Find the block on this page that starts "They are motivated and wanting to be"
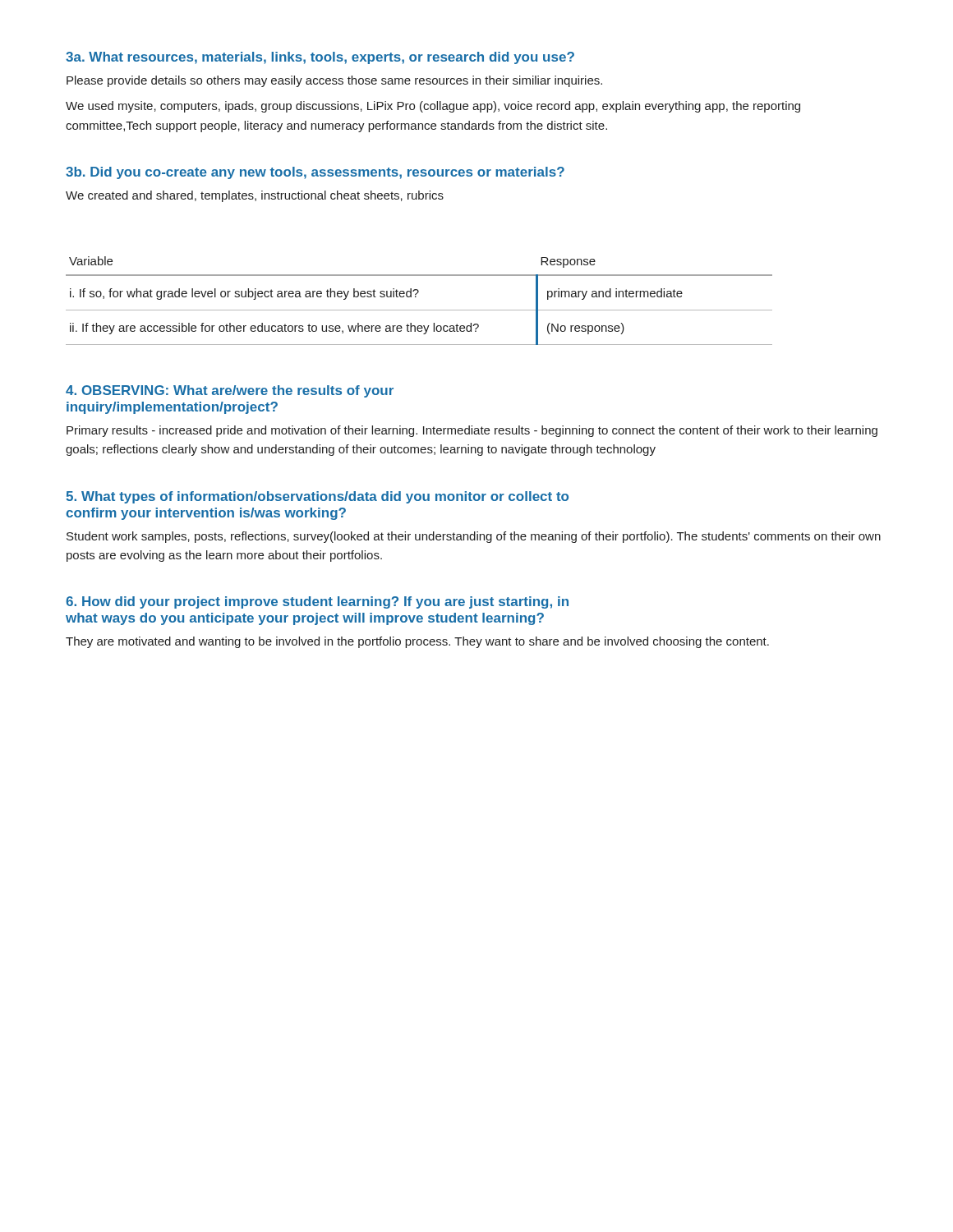 pyautogui.click(x=418, y=641)
